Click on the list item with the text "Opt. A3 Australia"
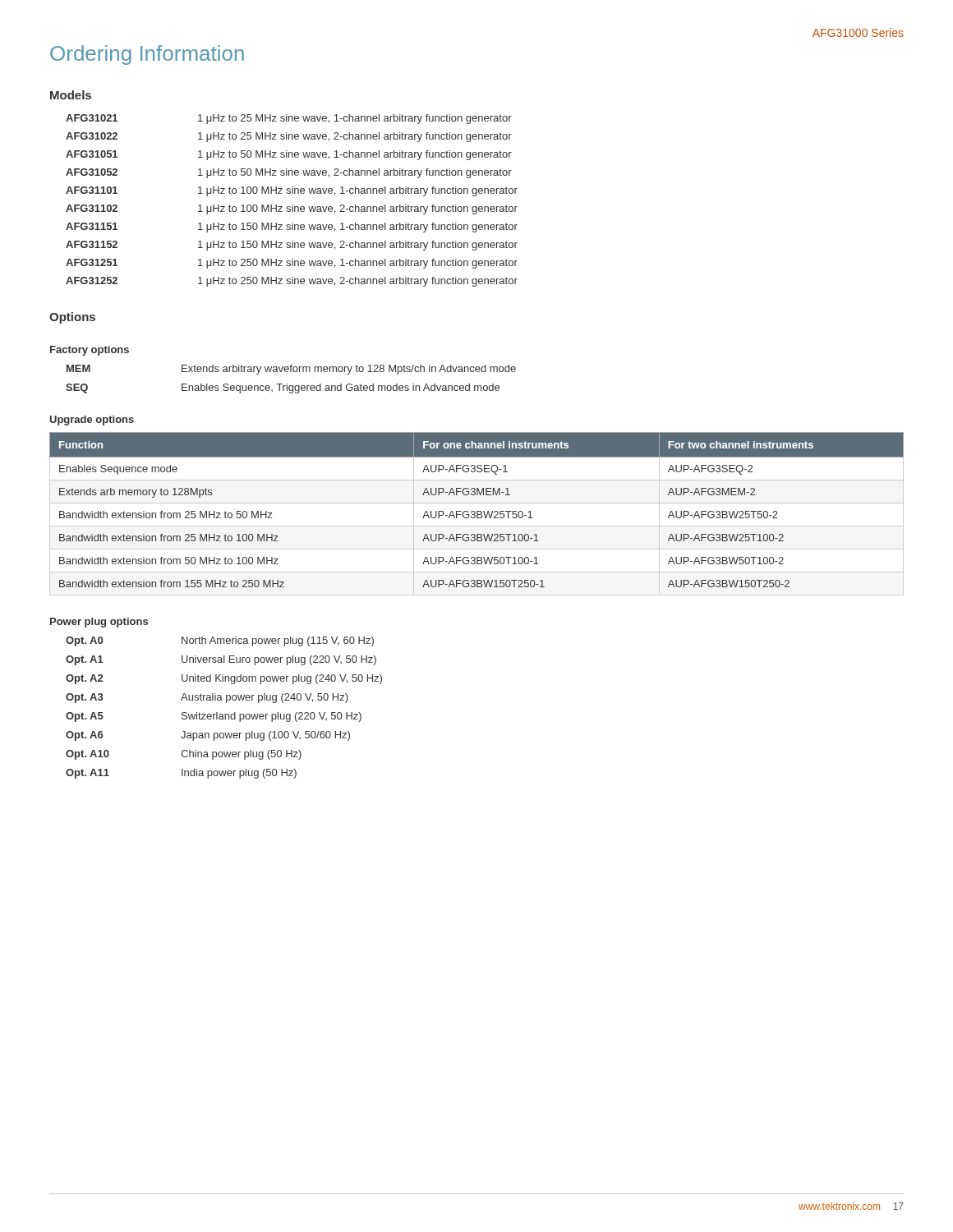 click(x=207, y=698)
